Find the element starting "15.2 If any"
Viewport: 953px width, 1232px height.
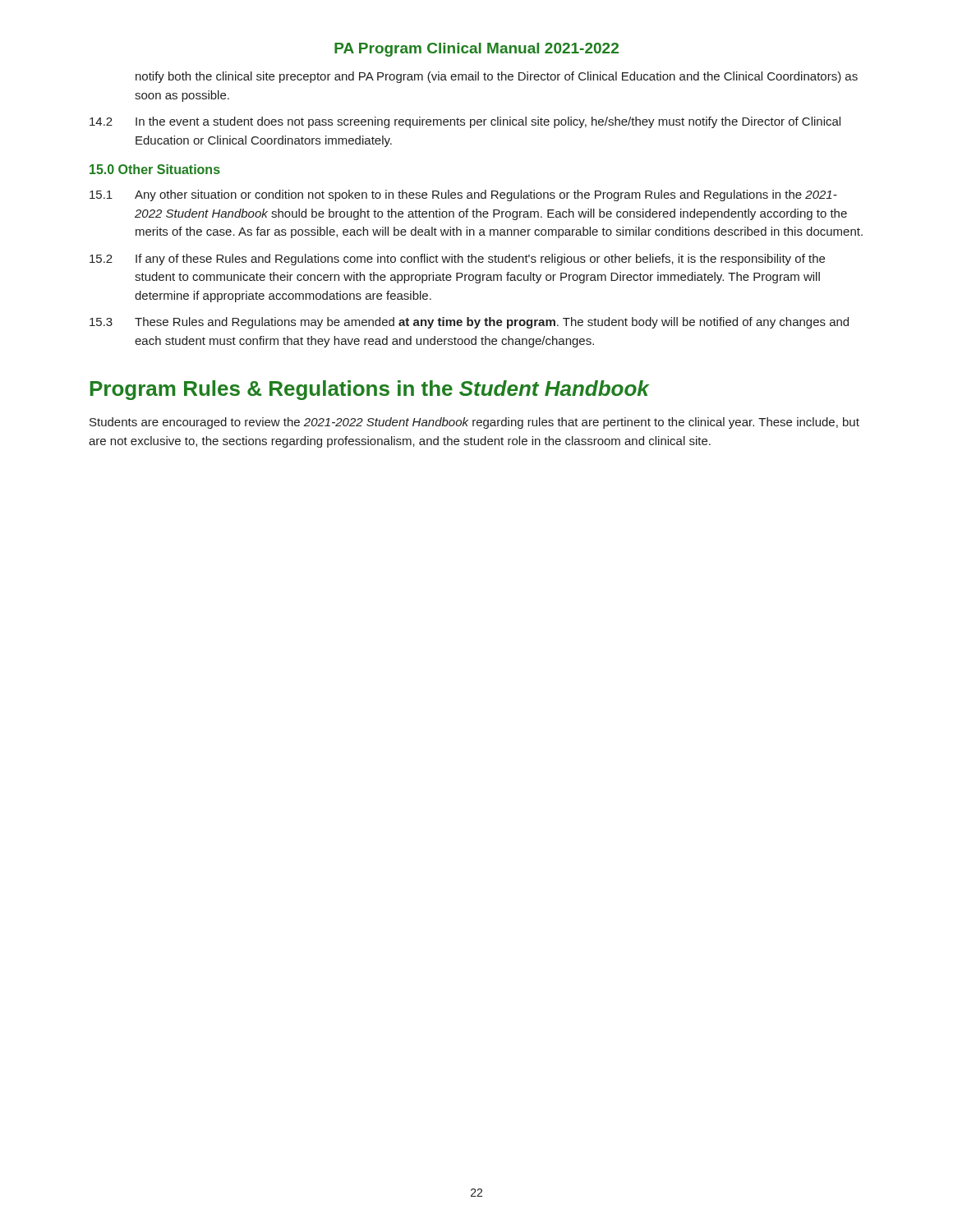click(476, 277)
